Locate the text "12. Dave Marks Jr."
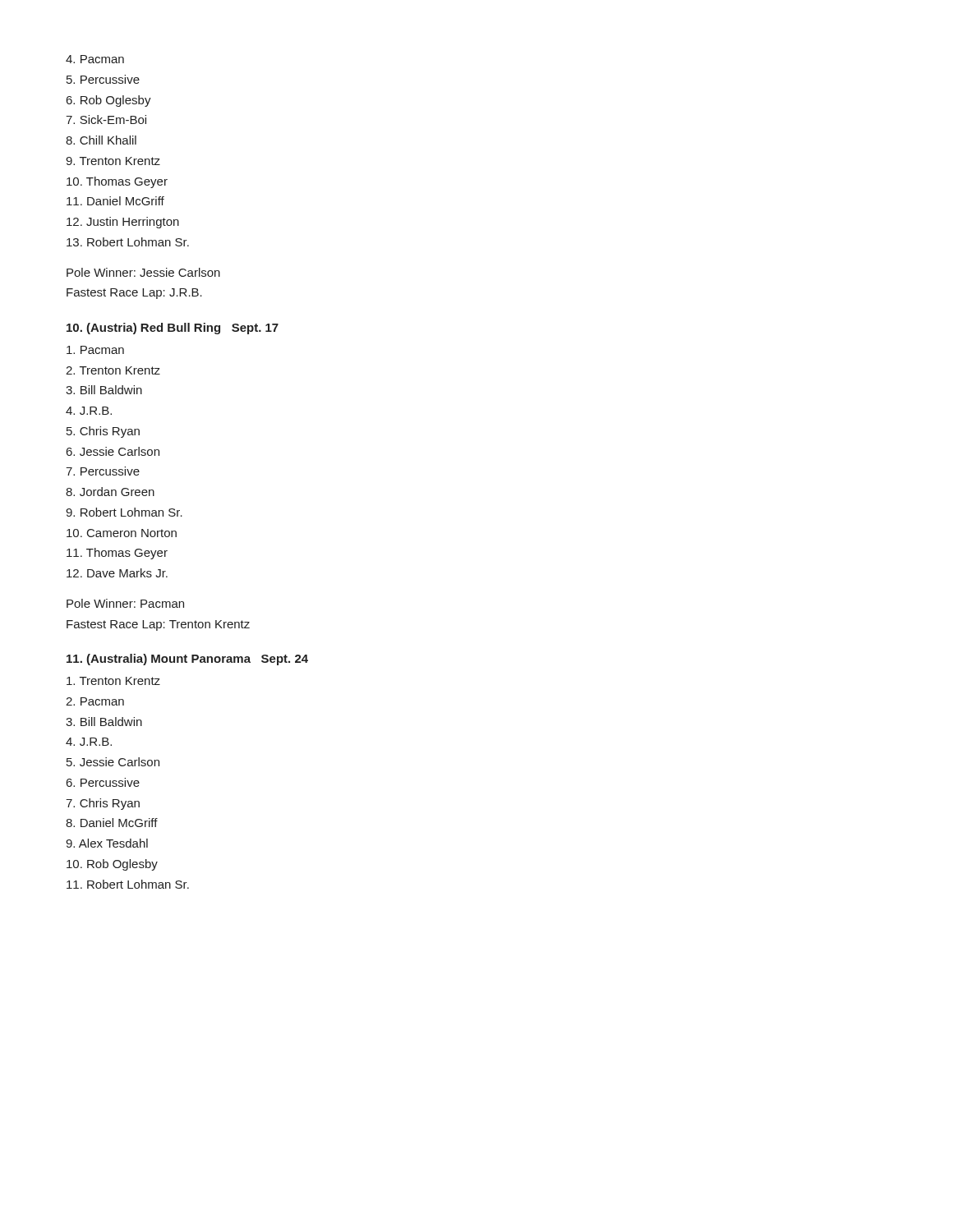The width and height of the screenshot is (953, 1232). pos(117,573)
